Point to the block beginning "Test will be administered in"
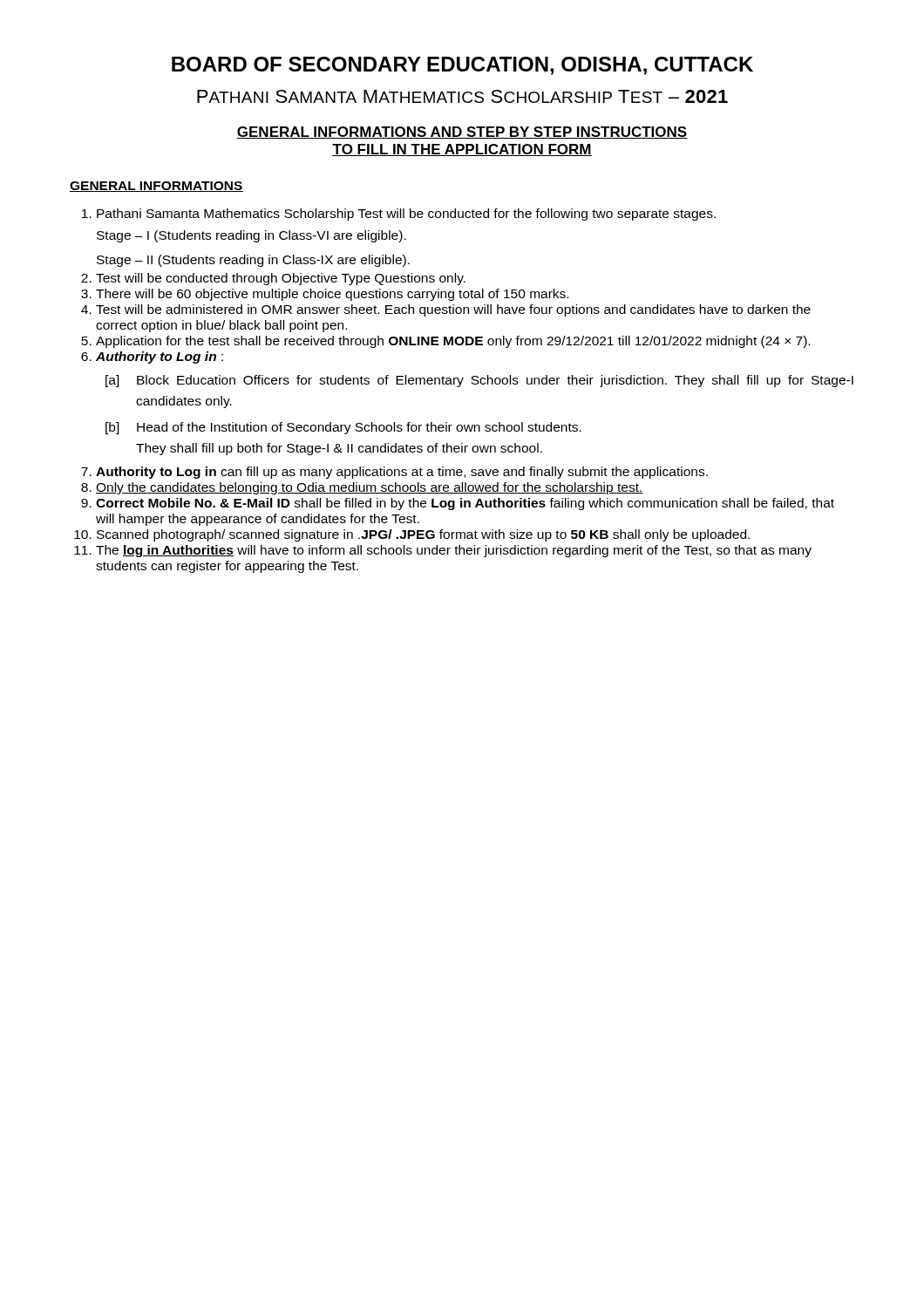This screenshot has width=924, height=1308. click(x=475, y=317)
